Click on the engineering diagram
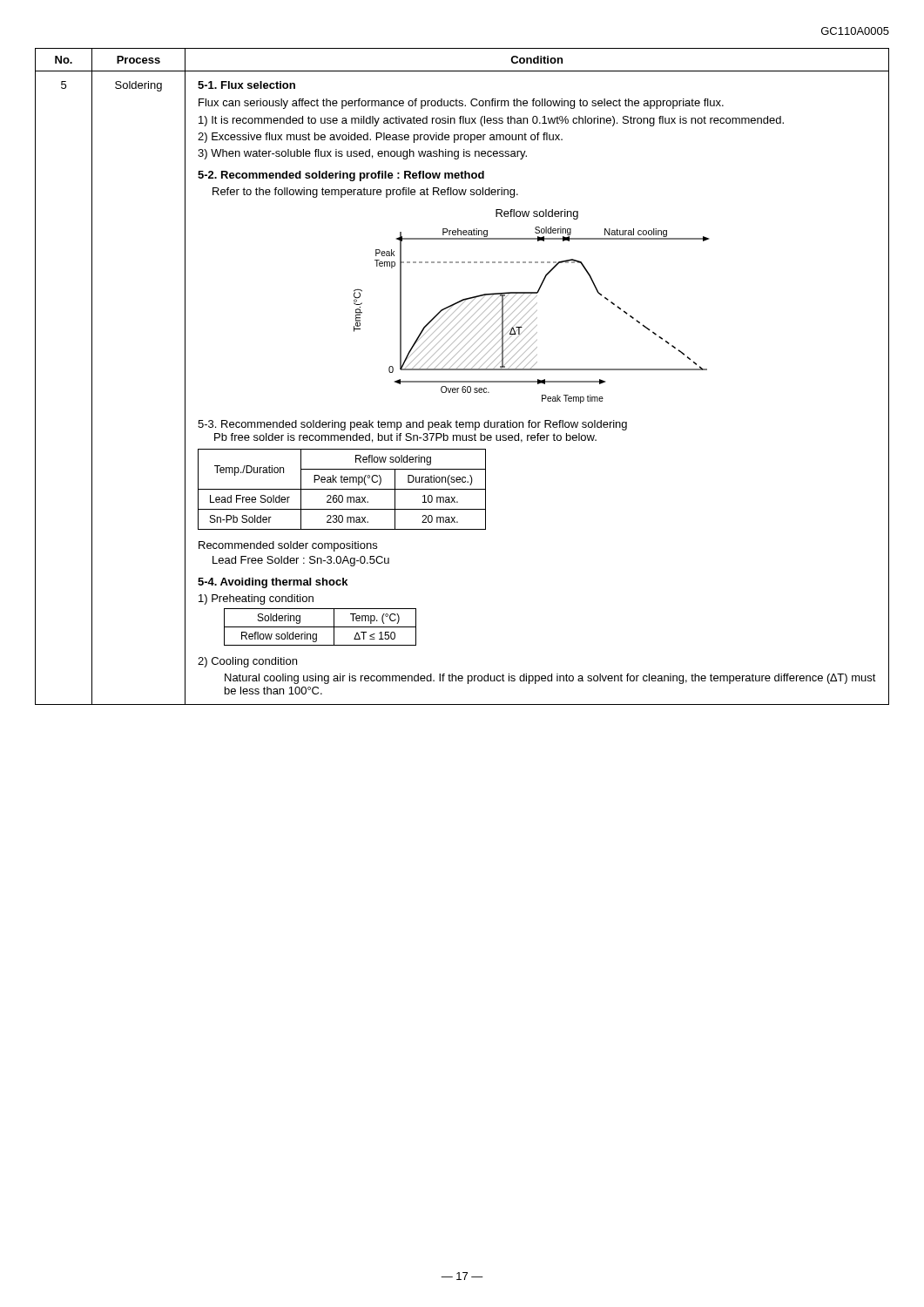This screenshot has width=924, height=1307. (x=537, y=308)
